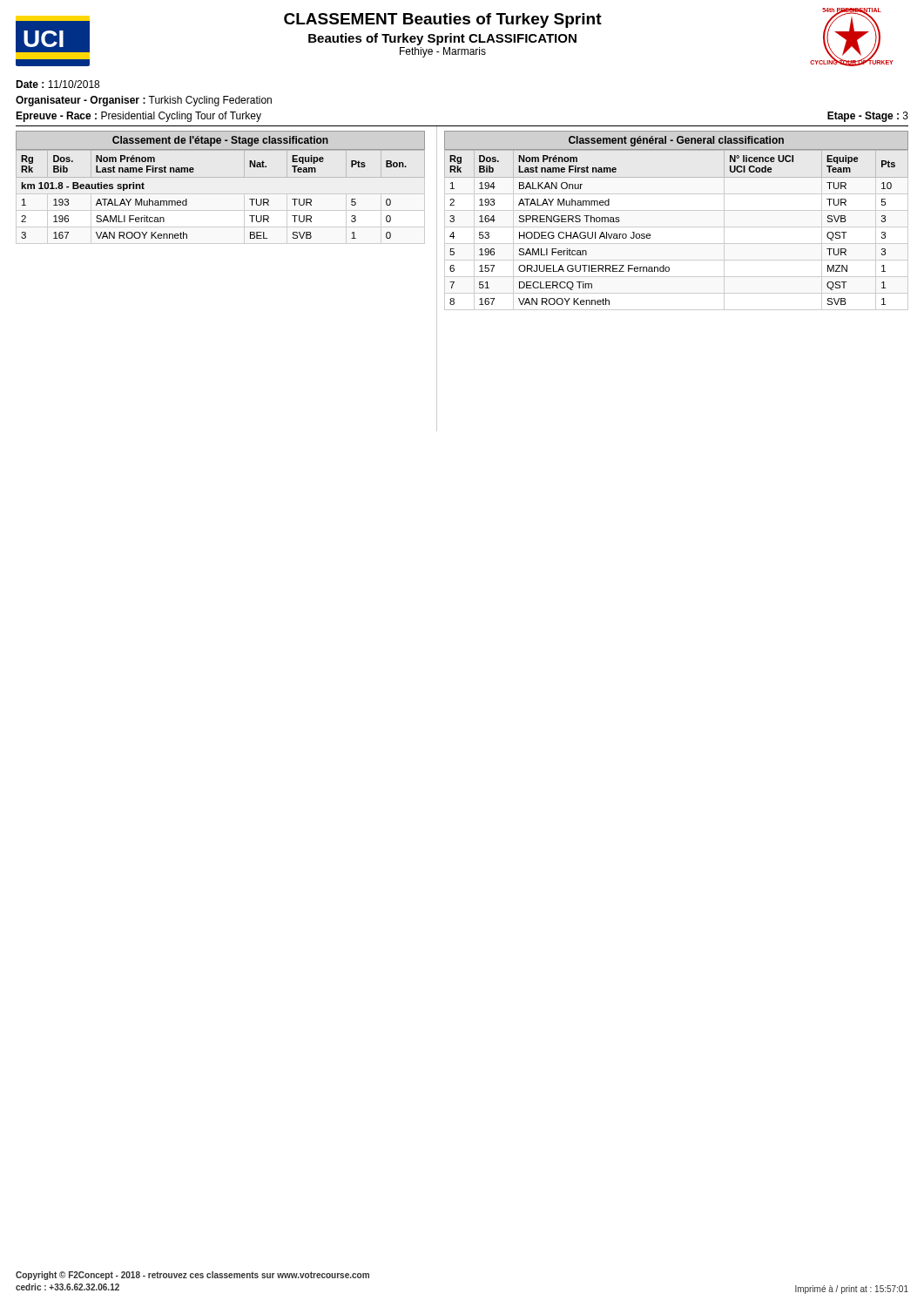Locate the text containing "Date : 11/10/2018"
Image resolution: width=924 pixels, height=1307 pixels.
pos(58,84)
